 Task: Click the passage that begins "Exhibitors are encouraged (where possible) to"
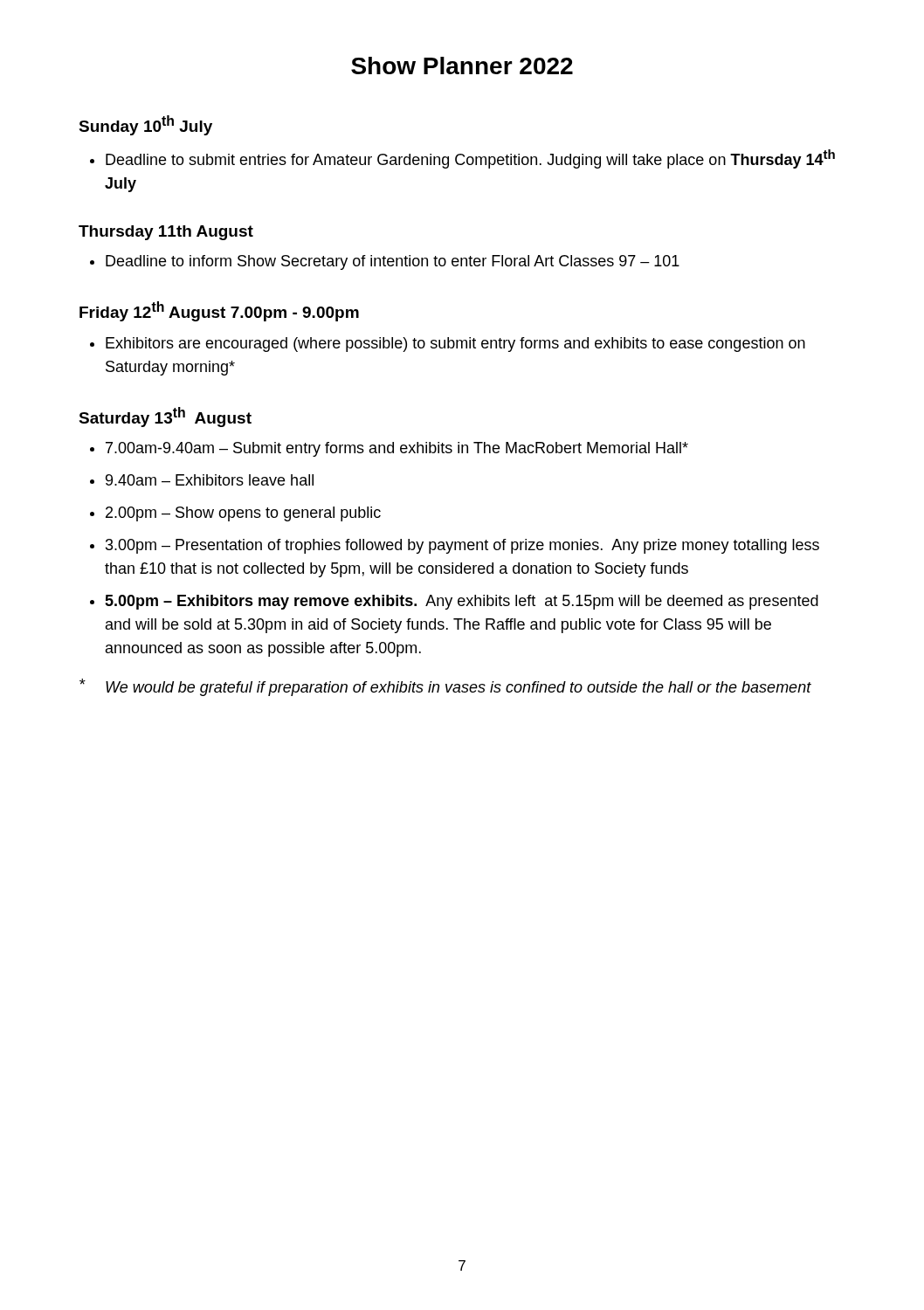(455, 355)
